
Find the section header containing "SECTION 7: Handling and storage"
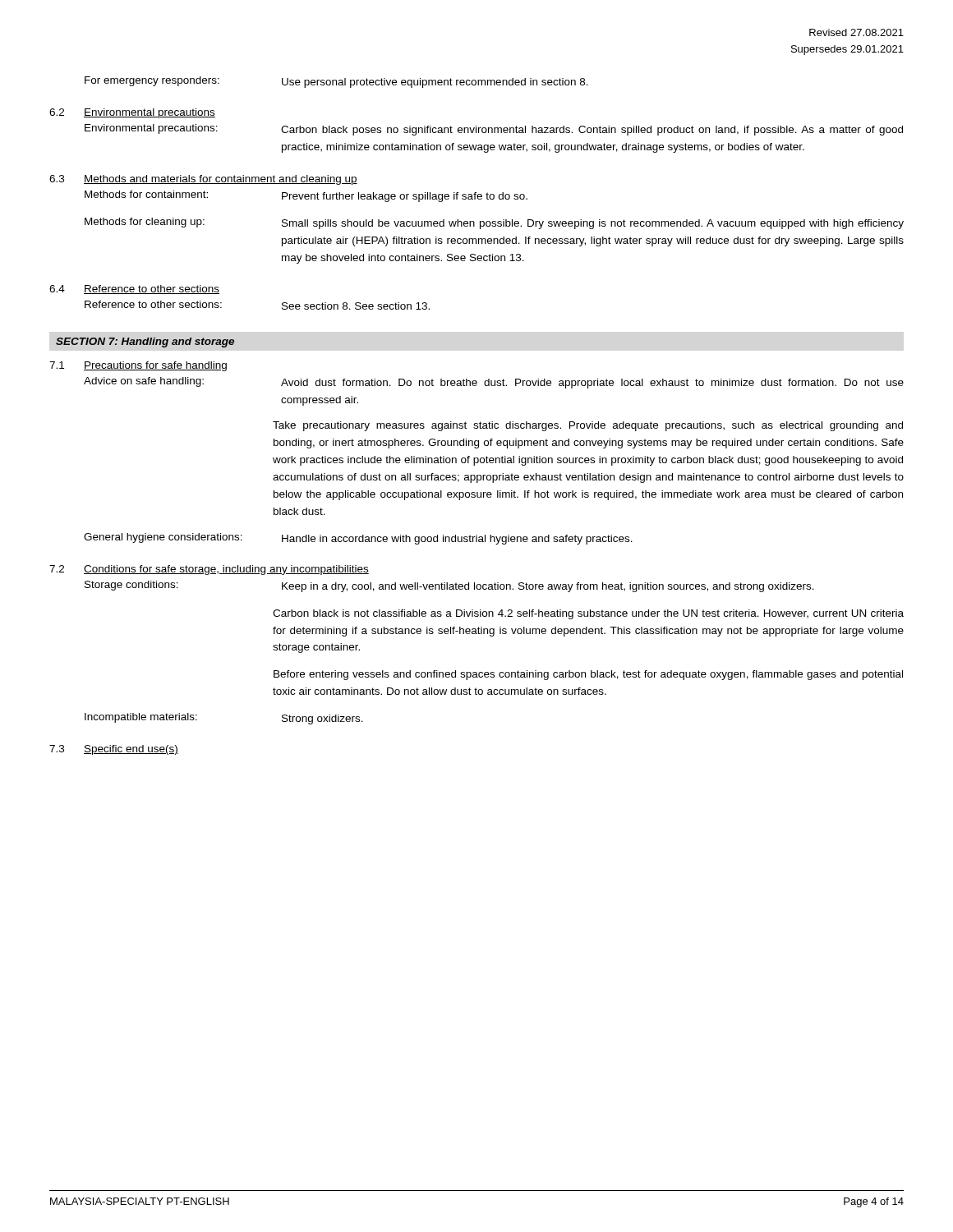[x=145, y=342]
